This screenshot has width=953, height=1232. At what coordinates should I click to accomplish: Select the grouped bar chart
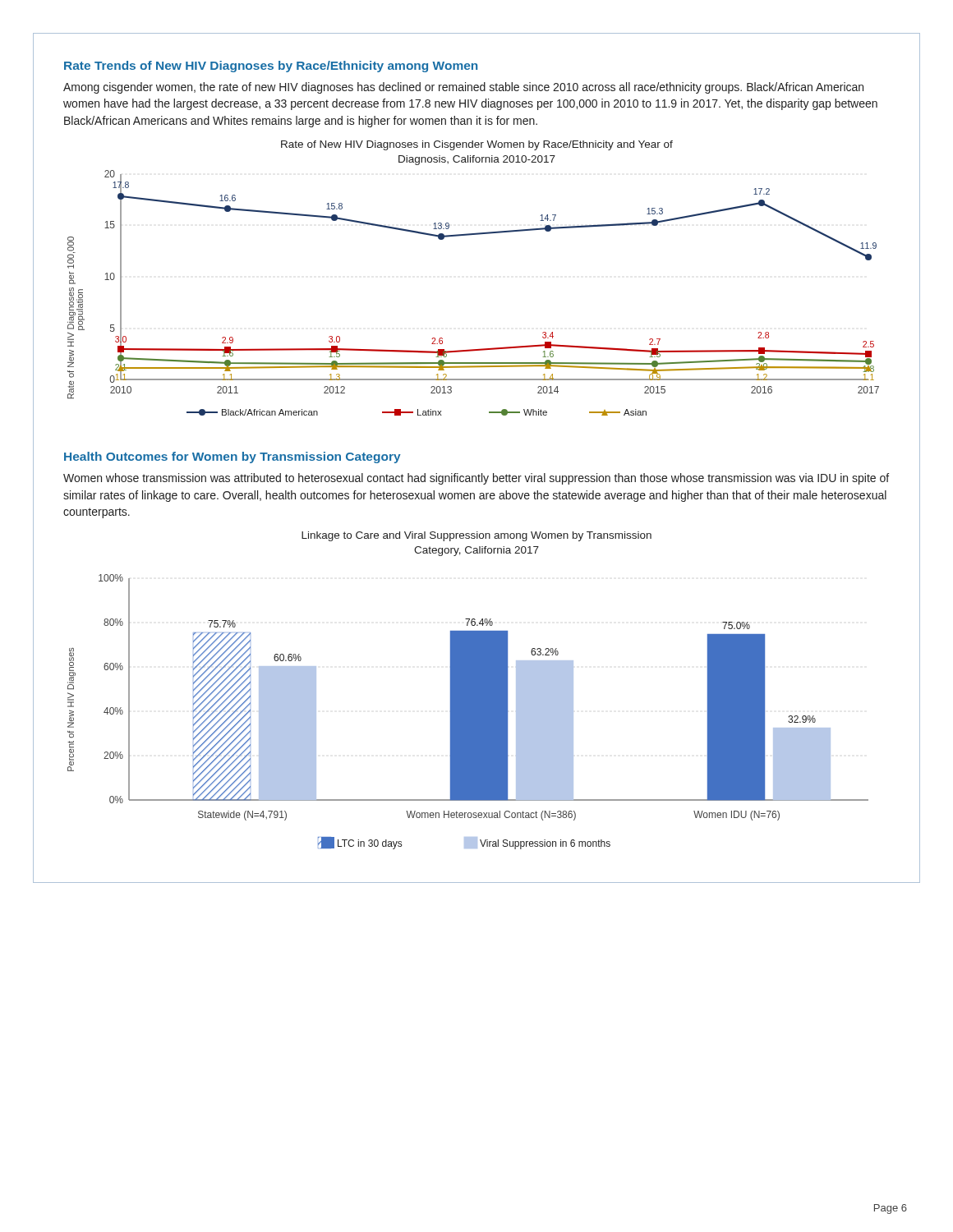point(476,709)
